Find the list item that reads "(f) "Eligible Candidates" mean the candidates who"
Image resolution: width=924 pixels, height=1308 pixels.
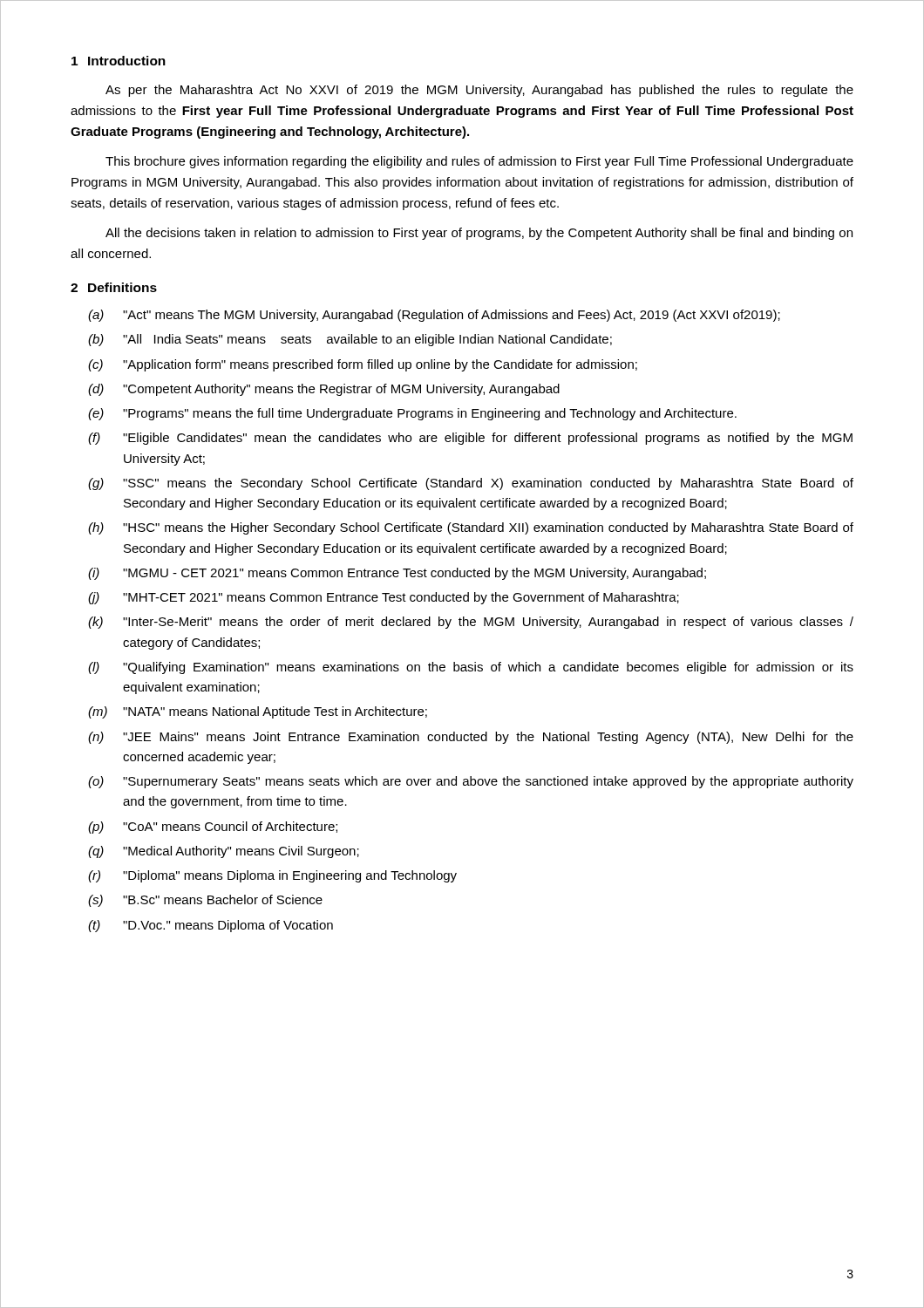coord(471,448)
